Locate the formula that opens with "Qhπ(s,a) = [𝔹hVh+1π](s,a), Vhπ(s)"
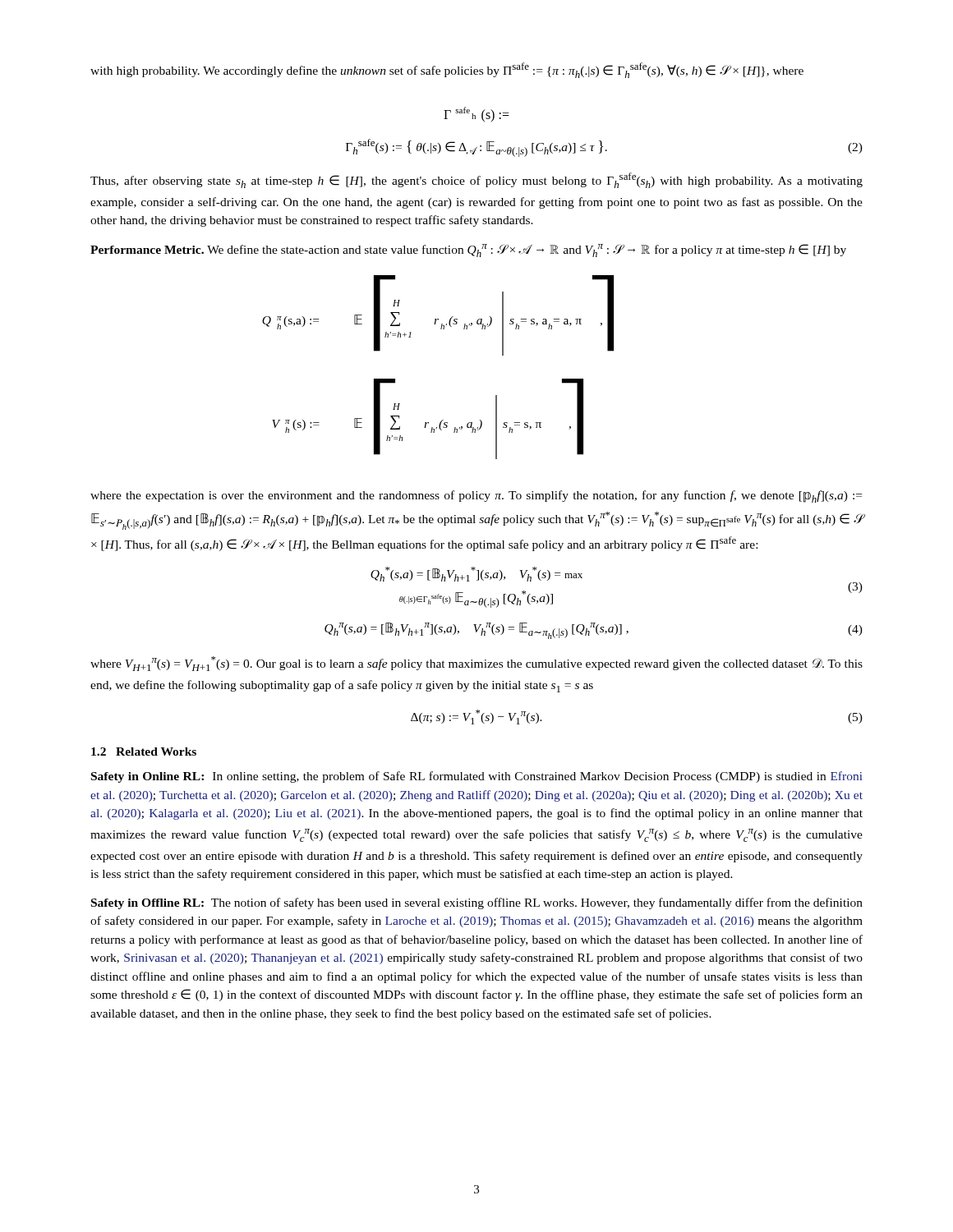 (593, 629)
